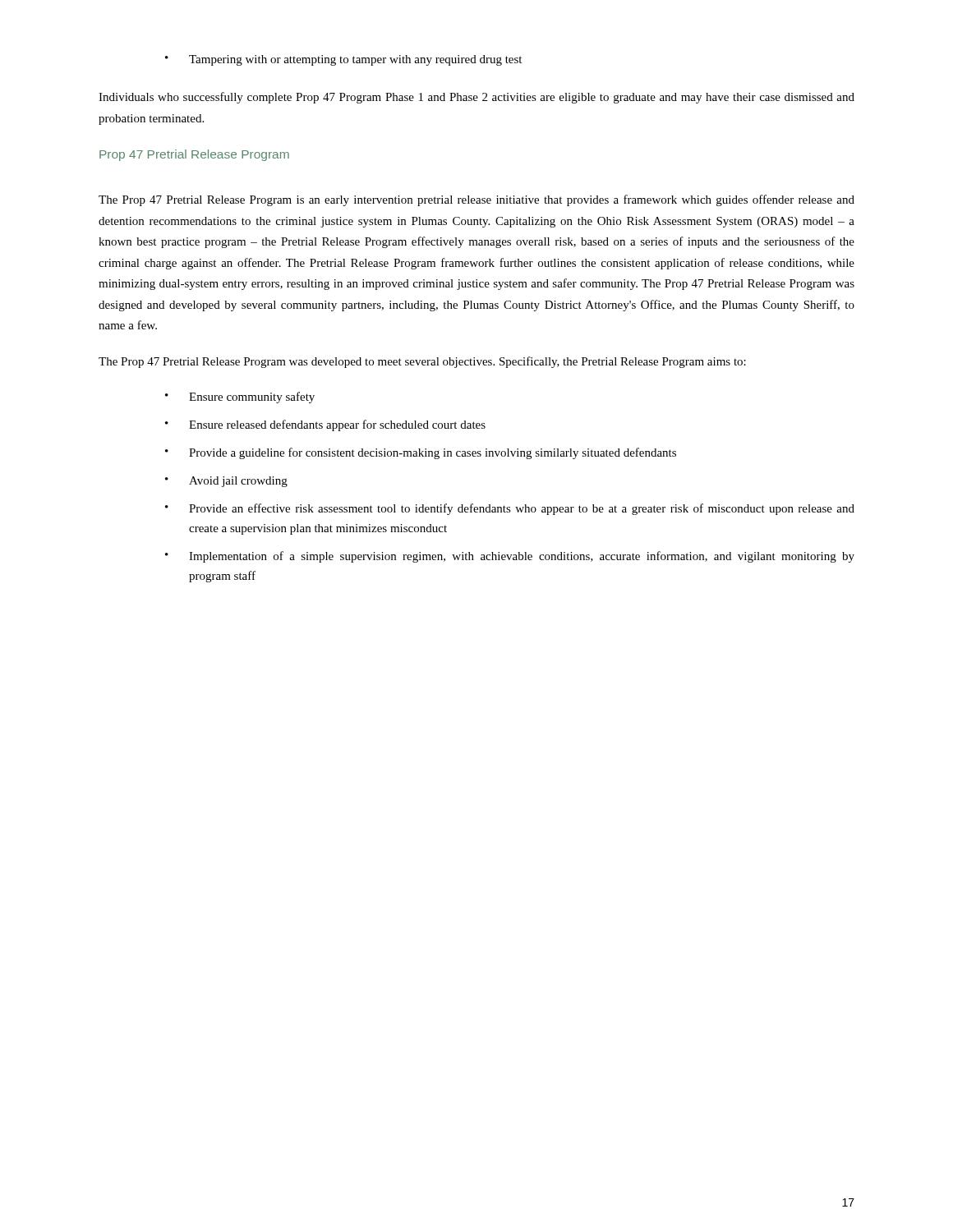953x1232 pixels.
Task: Navigate to the passage starting "• Implementation of a simple"
Action: pyautogui.click(x=509, y=566)
